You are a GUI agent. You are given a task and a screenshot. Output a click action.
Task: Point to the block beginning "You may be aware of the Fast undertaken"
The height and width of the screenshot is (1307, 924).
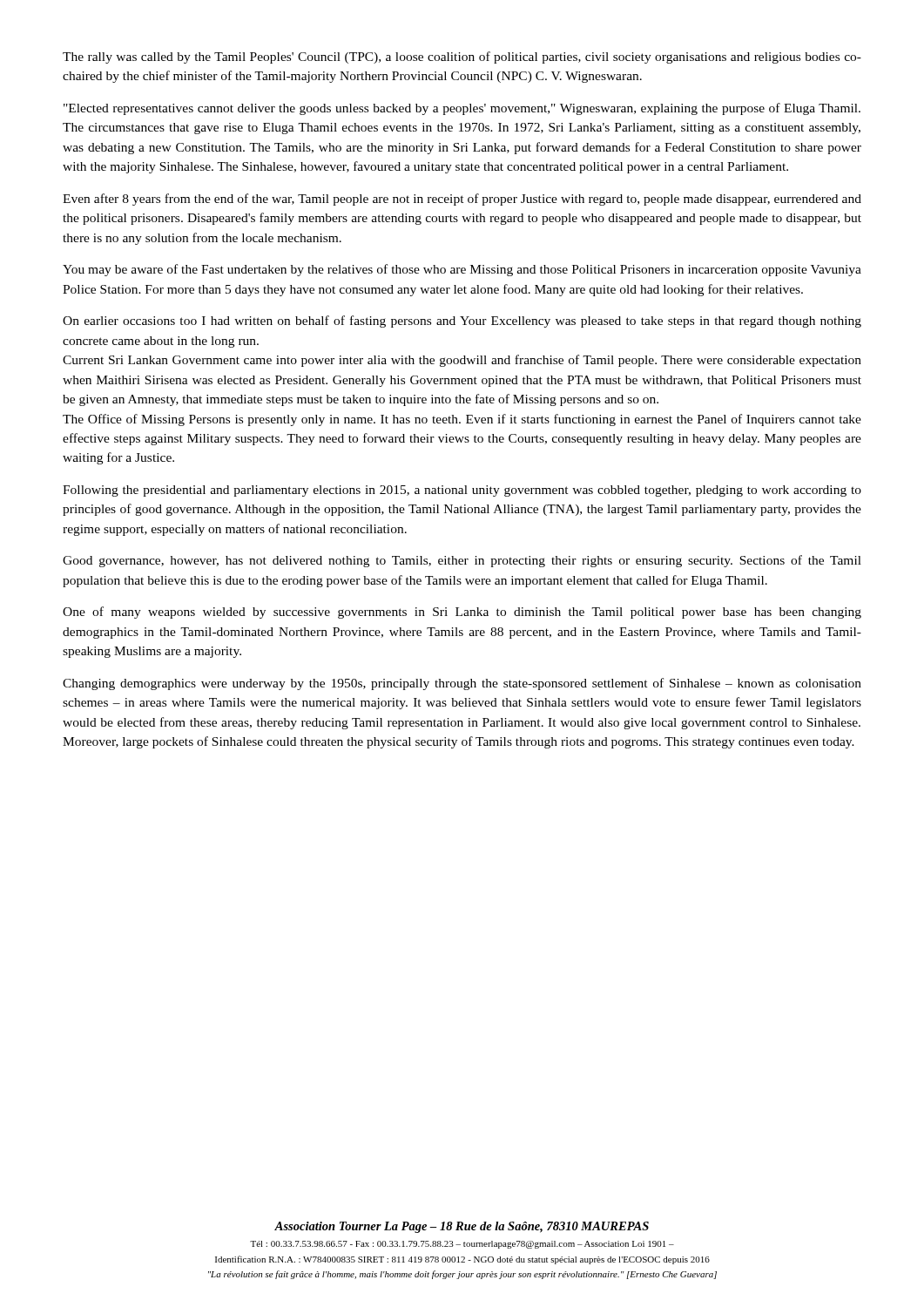[x=462, y=279]
